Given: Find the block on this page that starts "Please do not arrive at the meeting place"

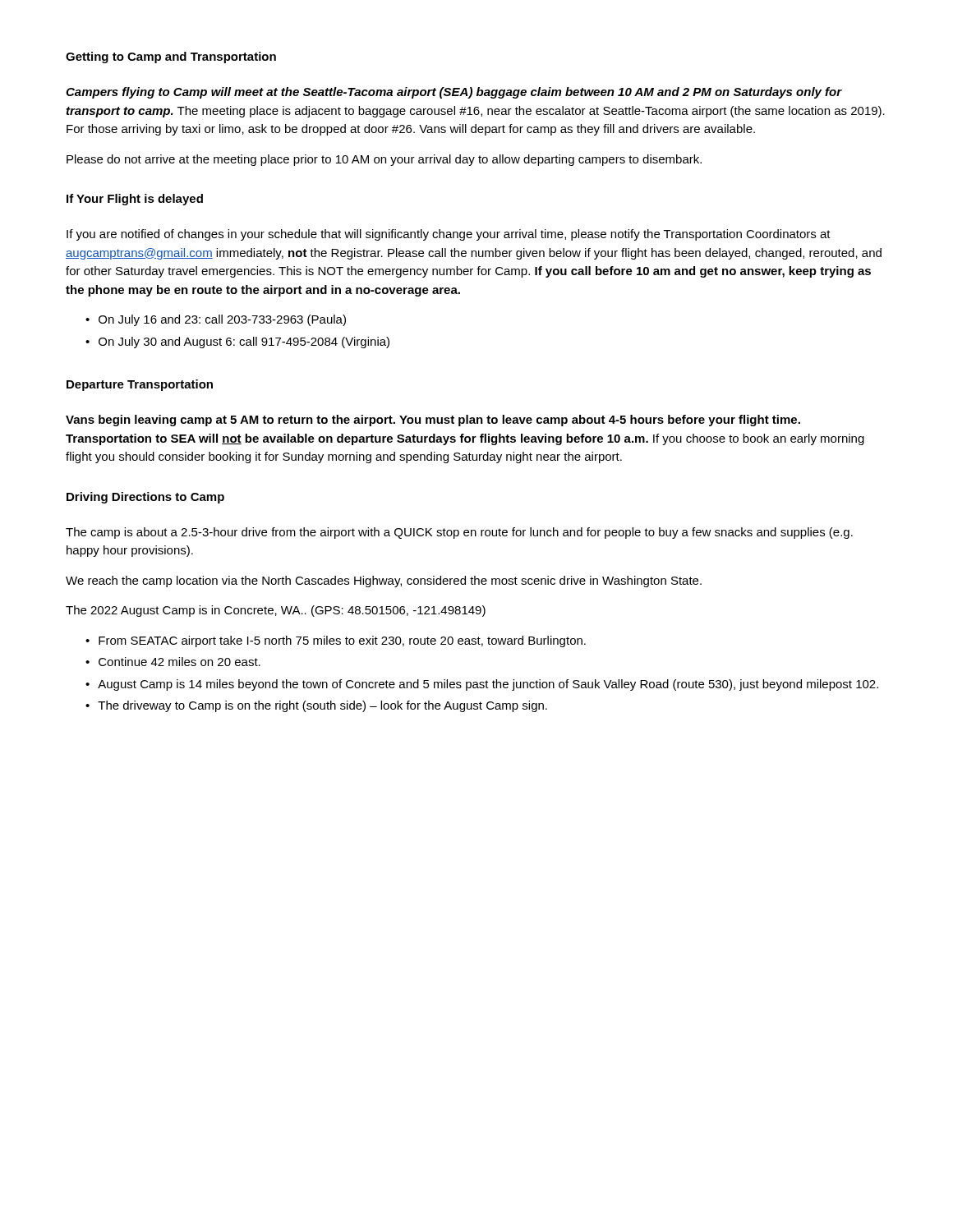Looking at the screenshot, I should [x=384, y=158].
